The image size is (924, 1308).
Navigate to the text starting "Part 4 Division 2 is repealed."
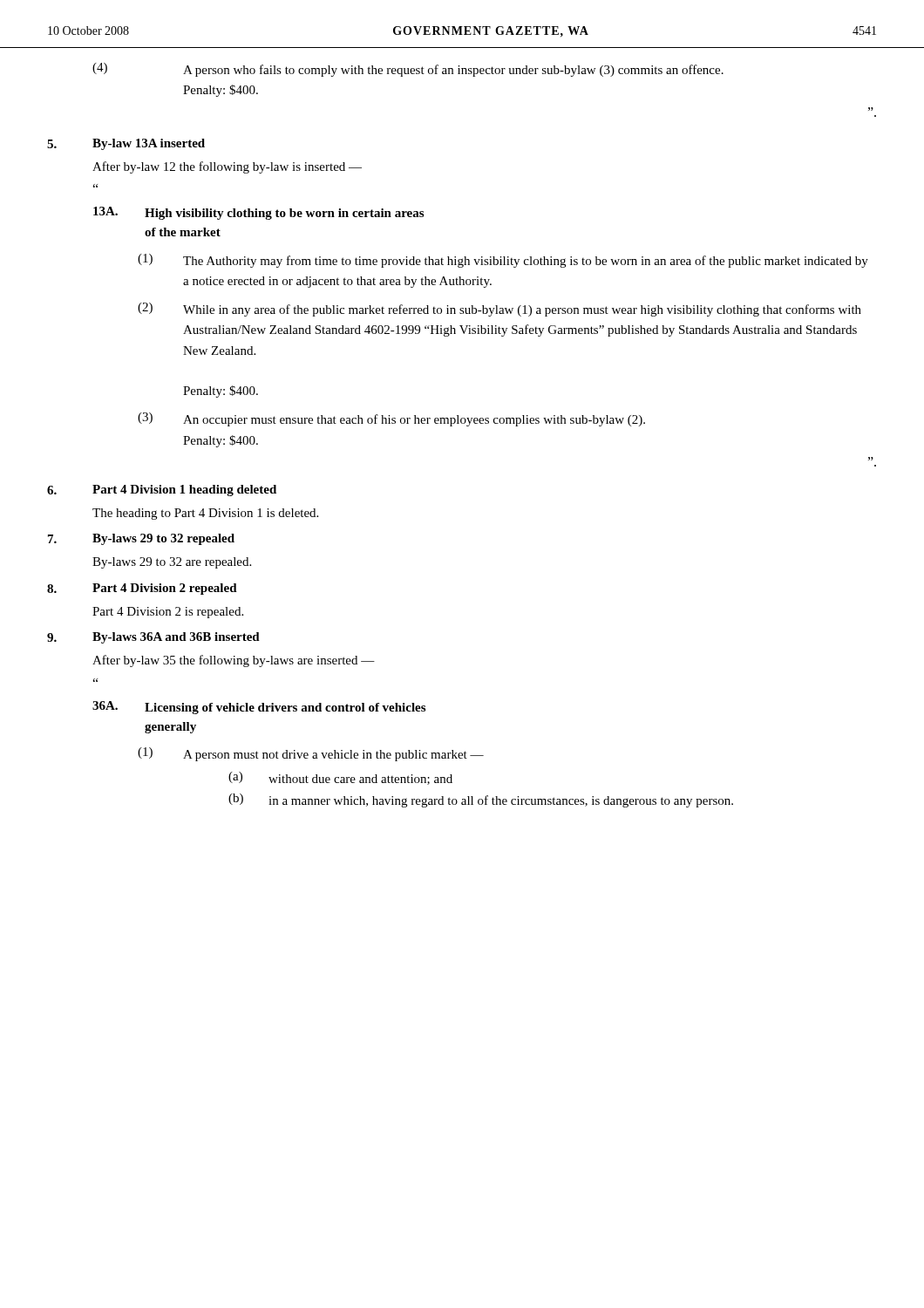(x=168, y=611)
